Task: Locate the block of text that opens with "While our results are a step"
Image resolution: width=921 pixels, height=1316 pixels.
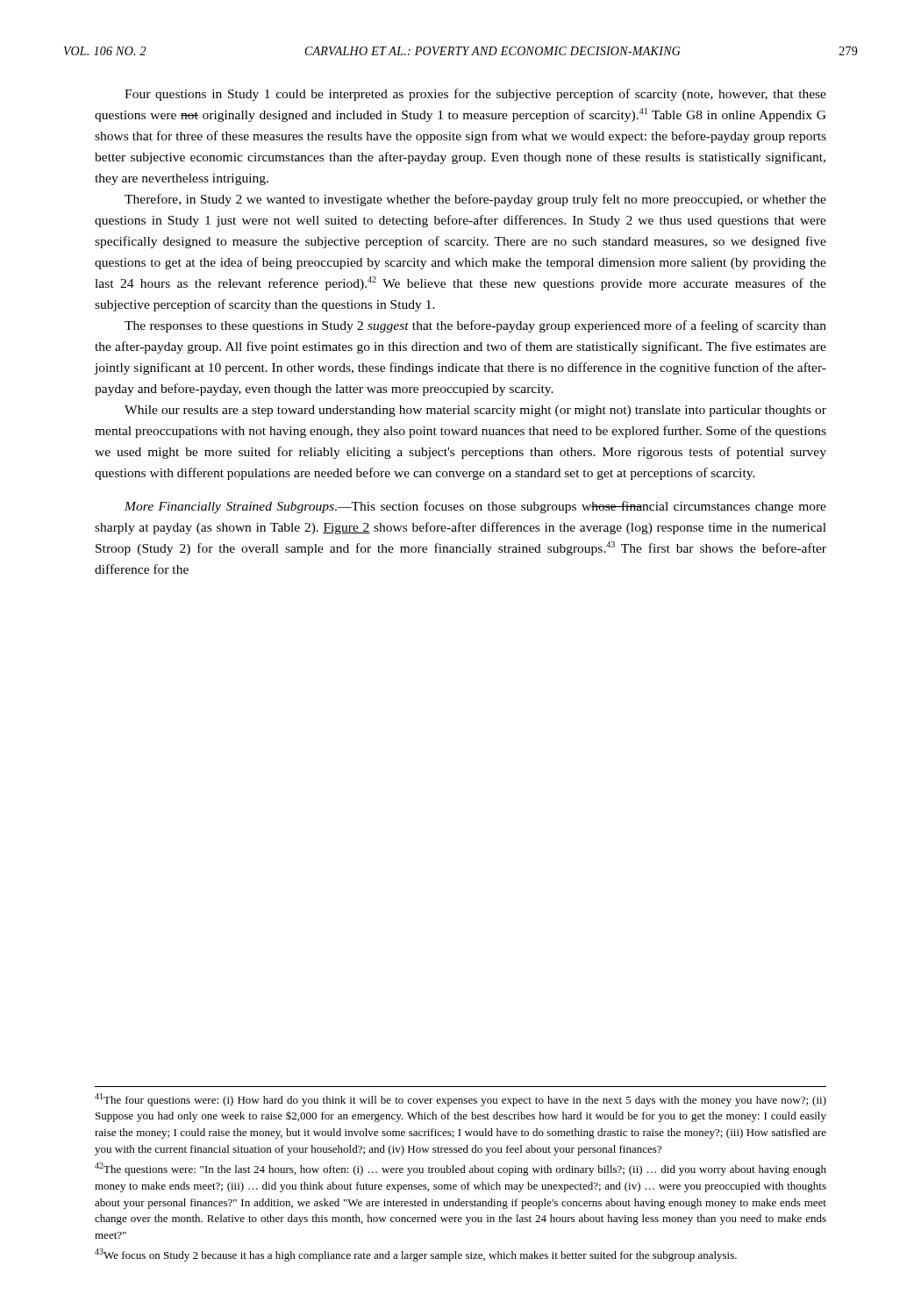Action: click(x=460, y=442)
